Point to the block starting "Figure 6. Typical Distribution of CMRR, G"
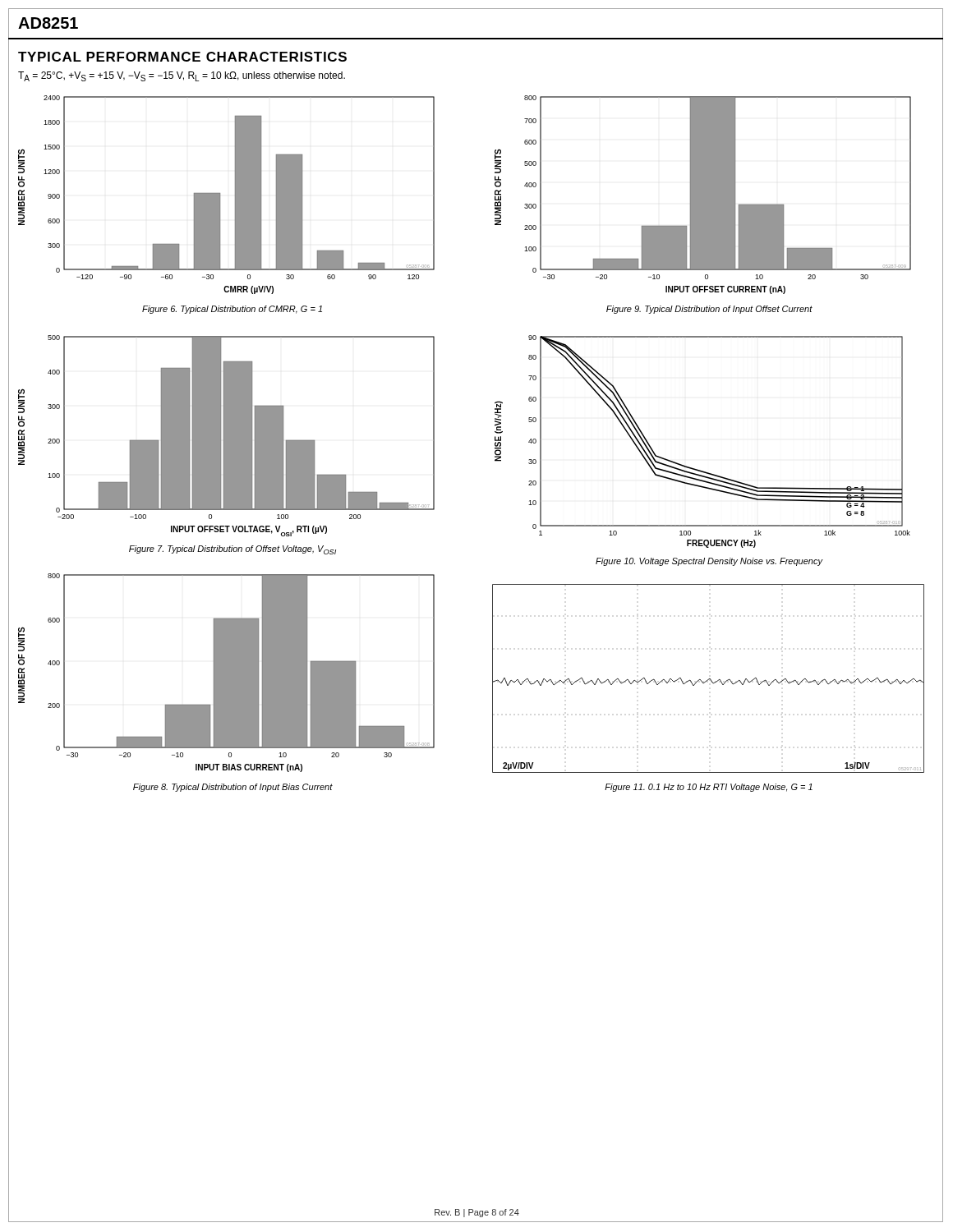Viewport: 953px width, 1232px height. [x=233, y=309]
